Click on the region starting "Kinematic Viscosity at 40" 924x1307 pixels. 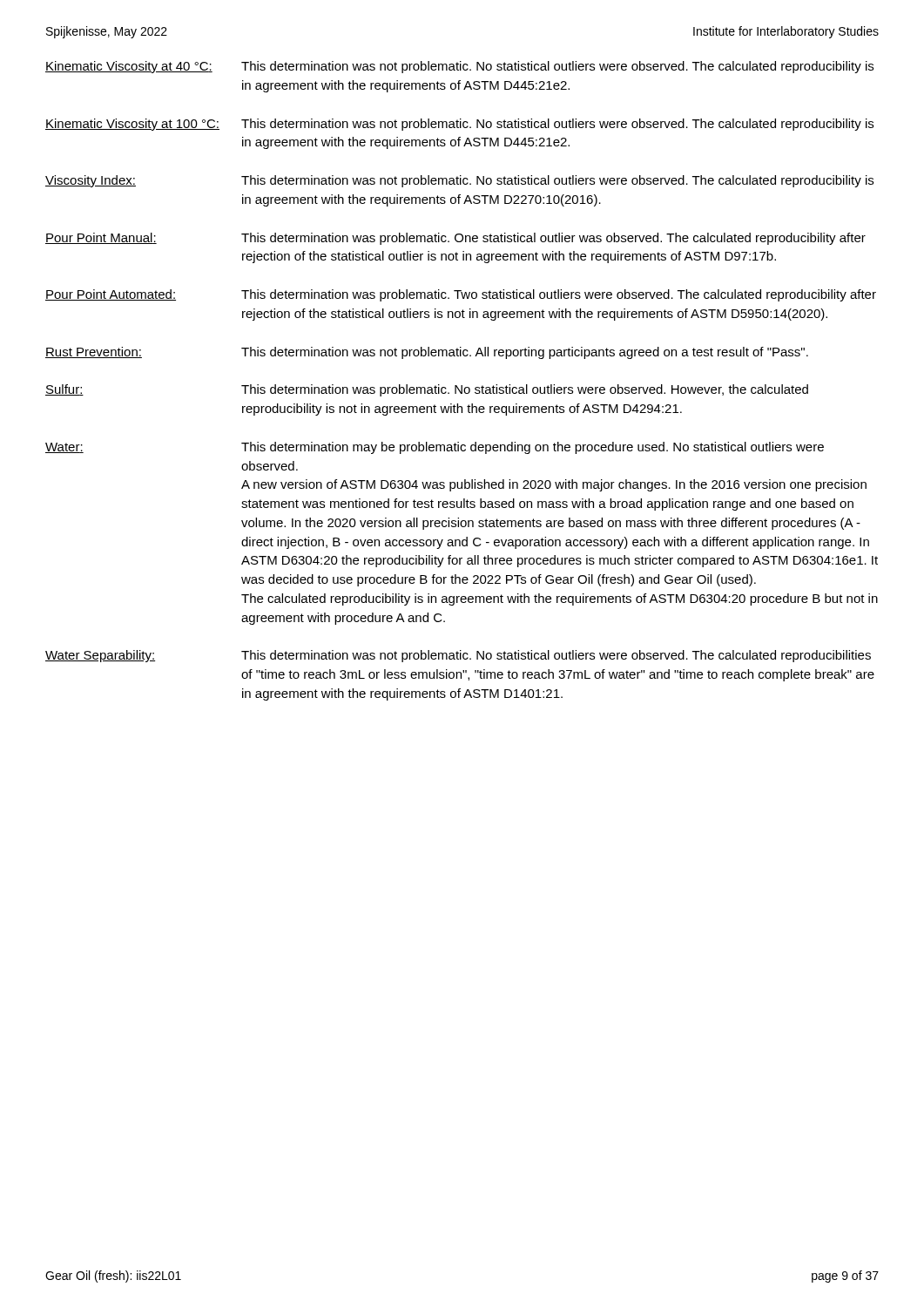[462, 76]
